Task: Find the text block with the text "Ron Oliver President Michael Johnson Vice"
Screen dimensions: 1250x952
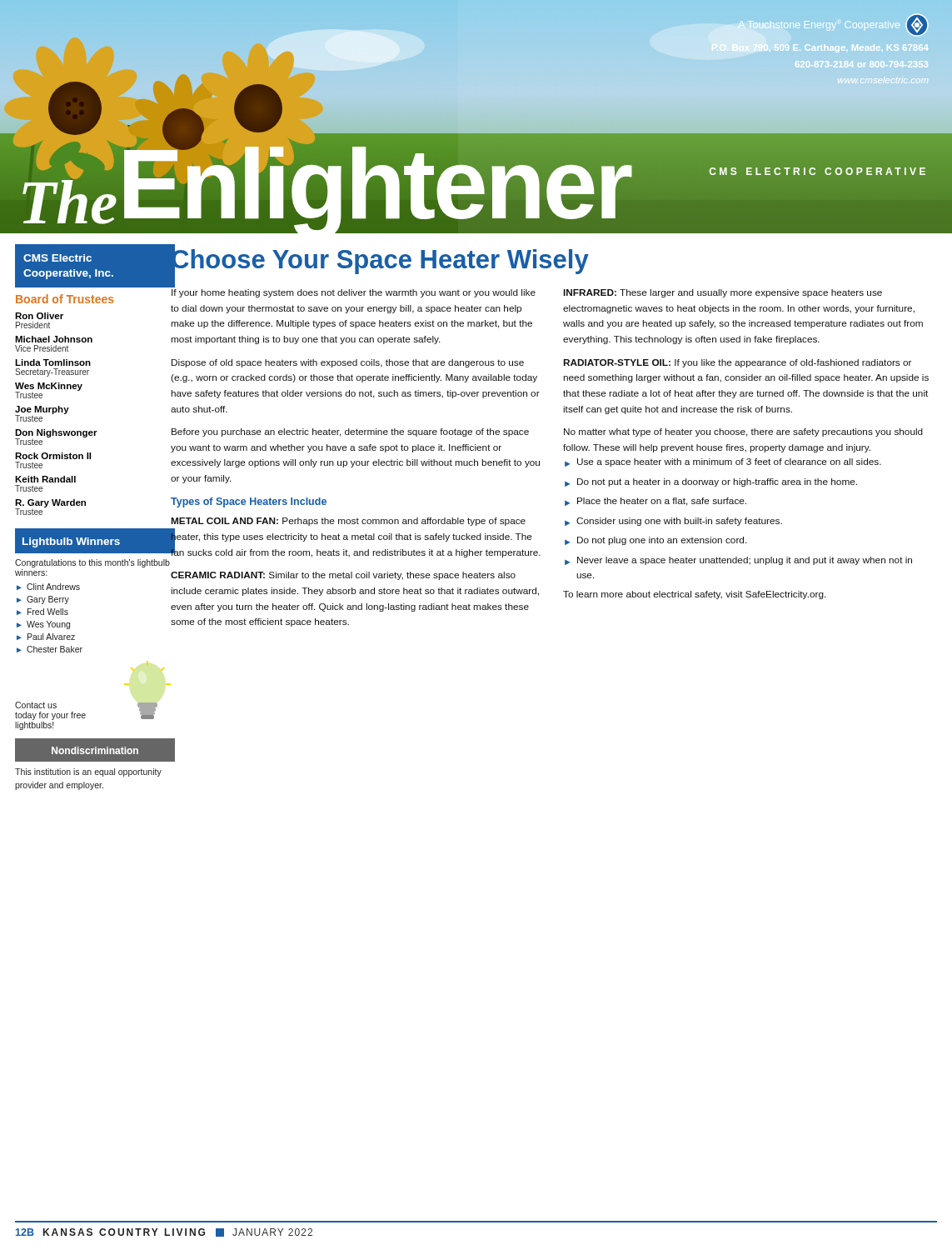Action: point(40,314)
